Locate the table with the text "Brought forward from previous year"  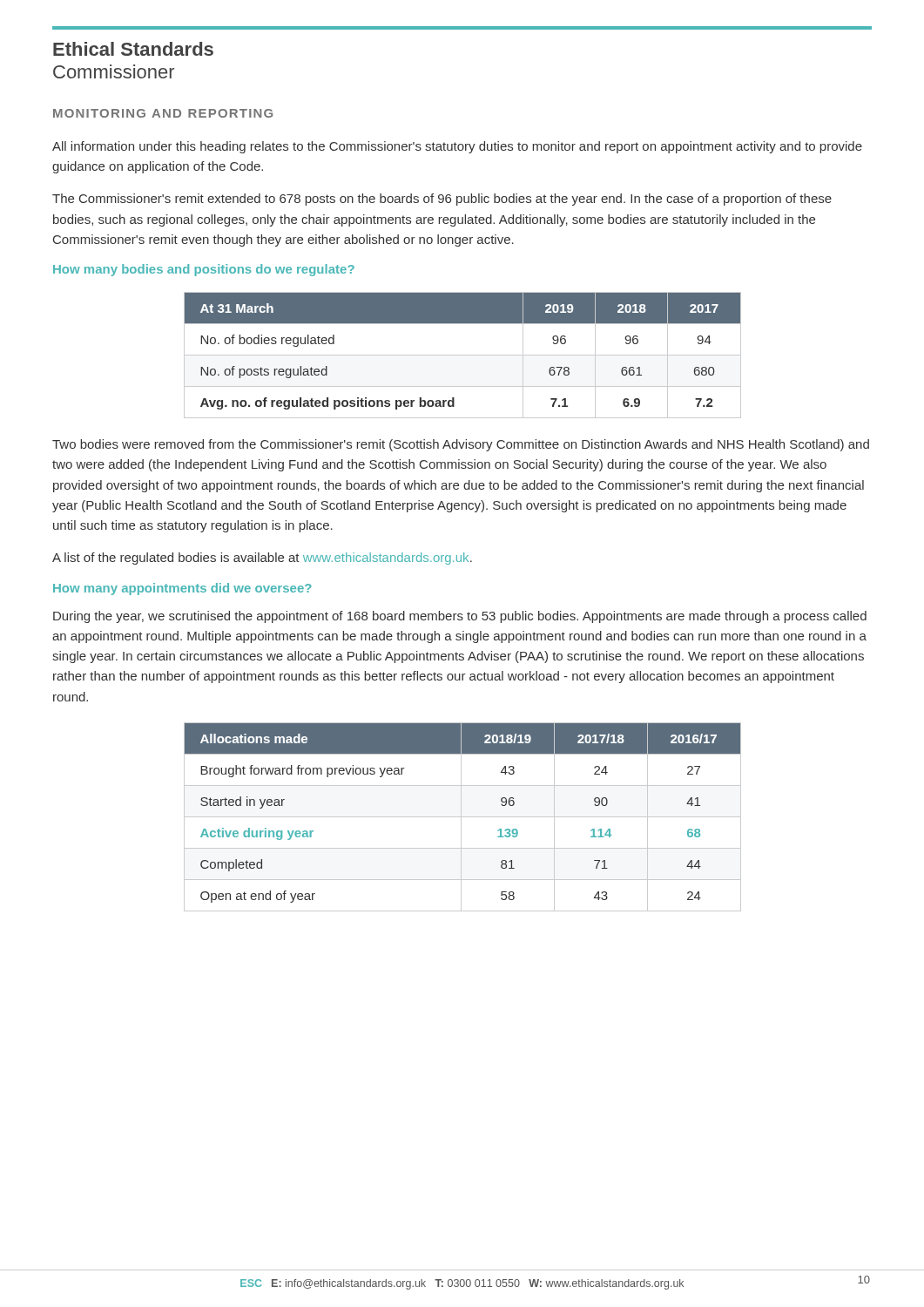pyautogui.click(x=462, y=817)
